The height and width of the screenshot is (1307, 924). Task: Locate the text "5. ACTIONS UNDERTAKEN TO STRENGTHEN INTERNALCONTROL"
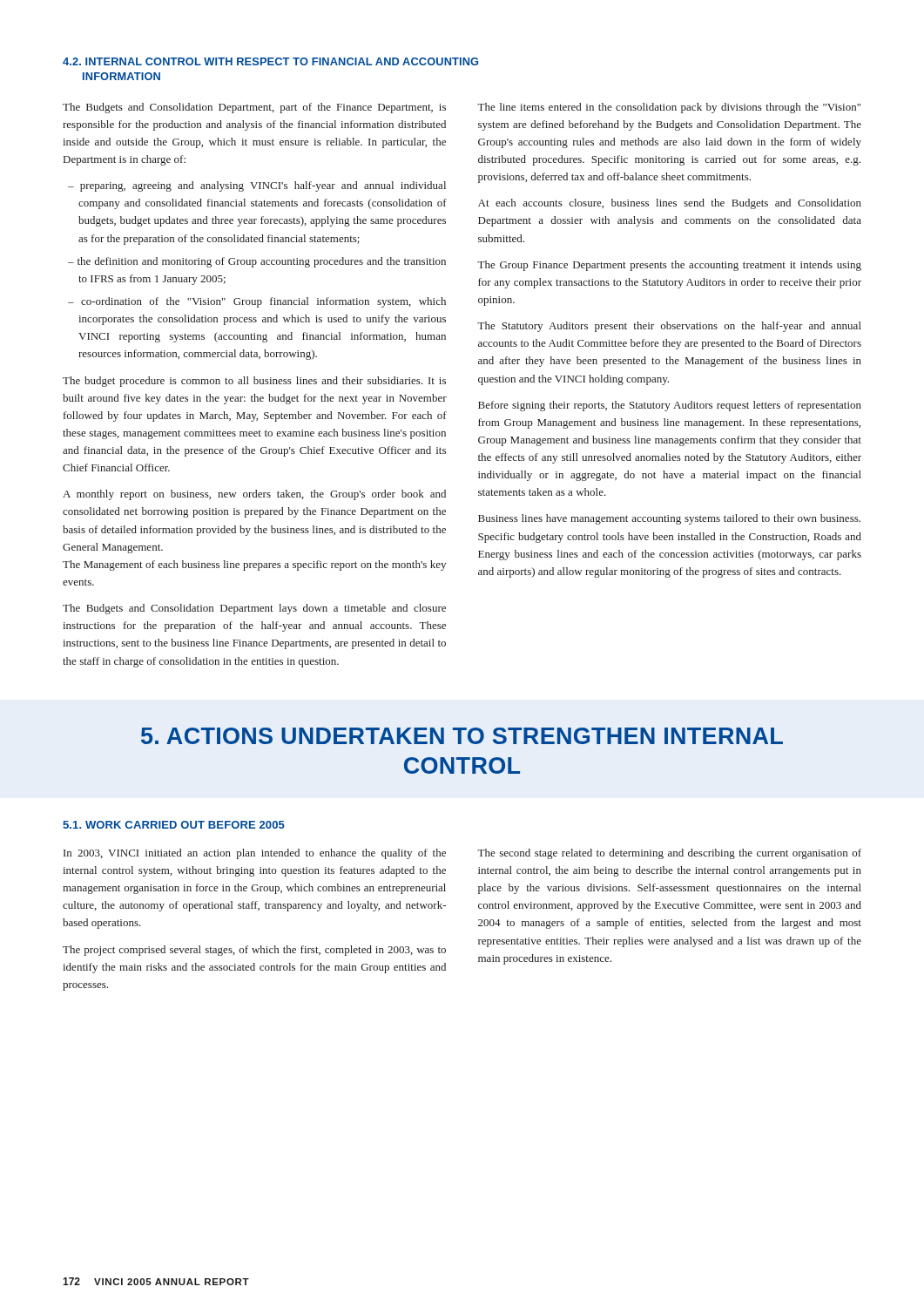(462, 752)
